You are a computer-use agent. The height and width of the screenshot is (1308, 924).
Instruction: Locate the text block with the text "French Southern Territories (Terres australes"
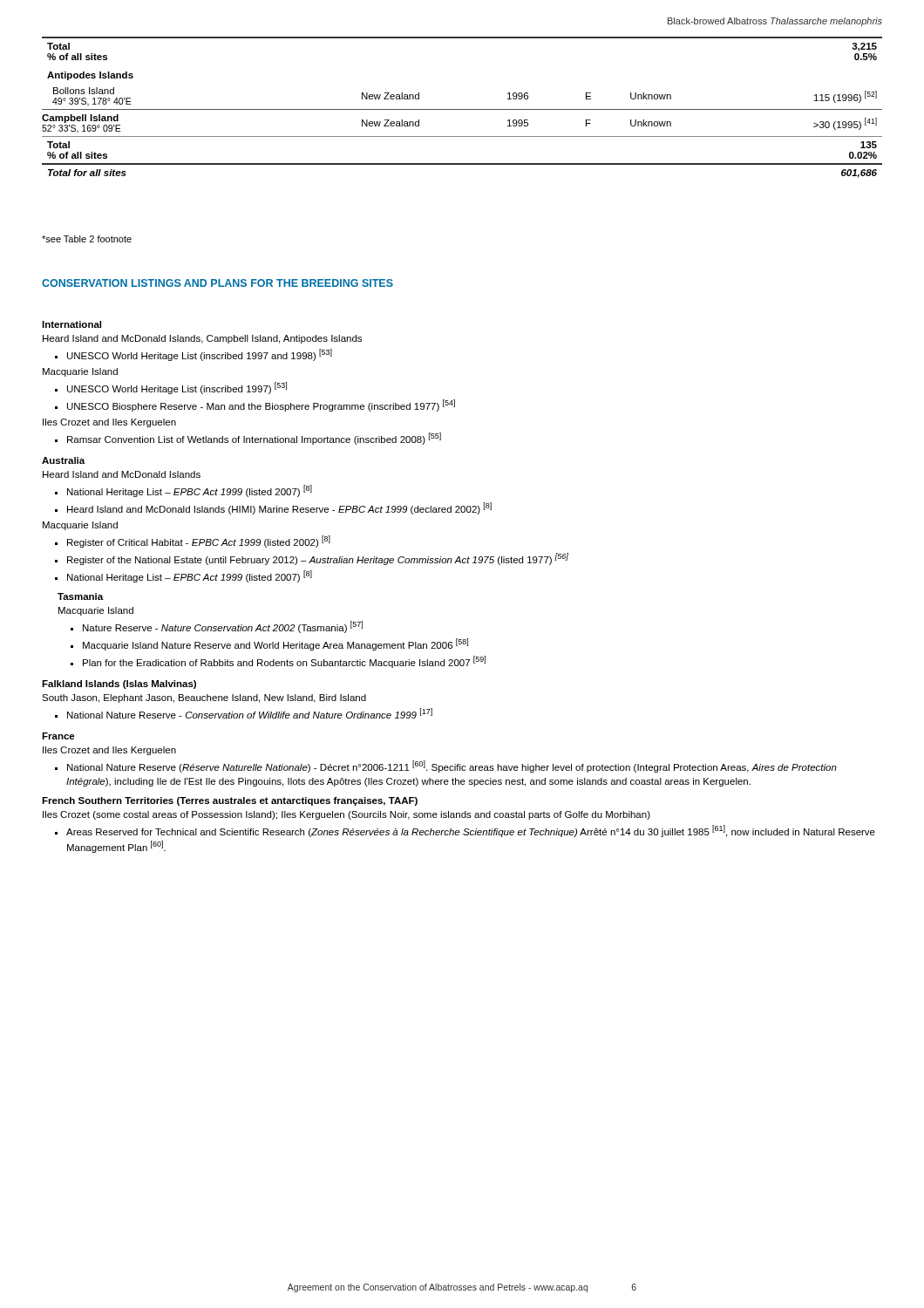[230, 800]
